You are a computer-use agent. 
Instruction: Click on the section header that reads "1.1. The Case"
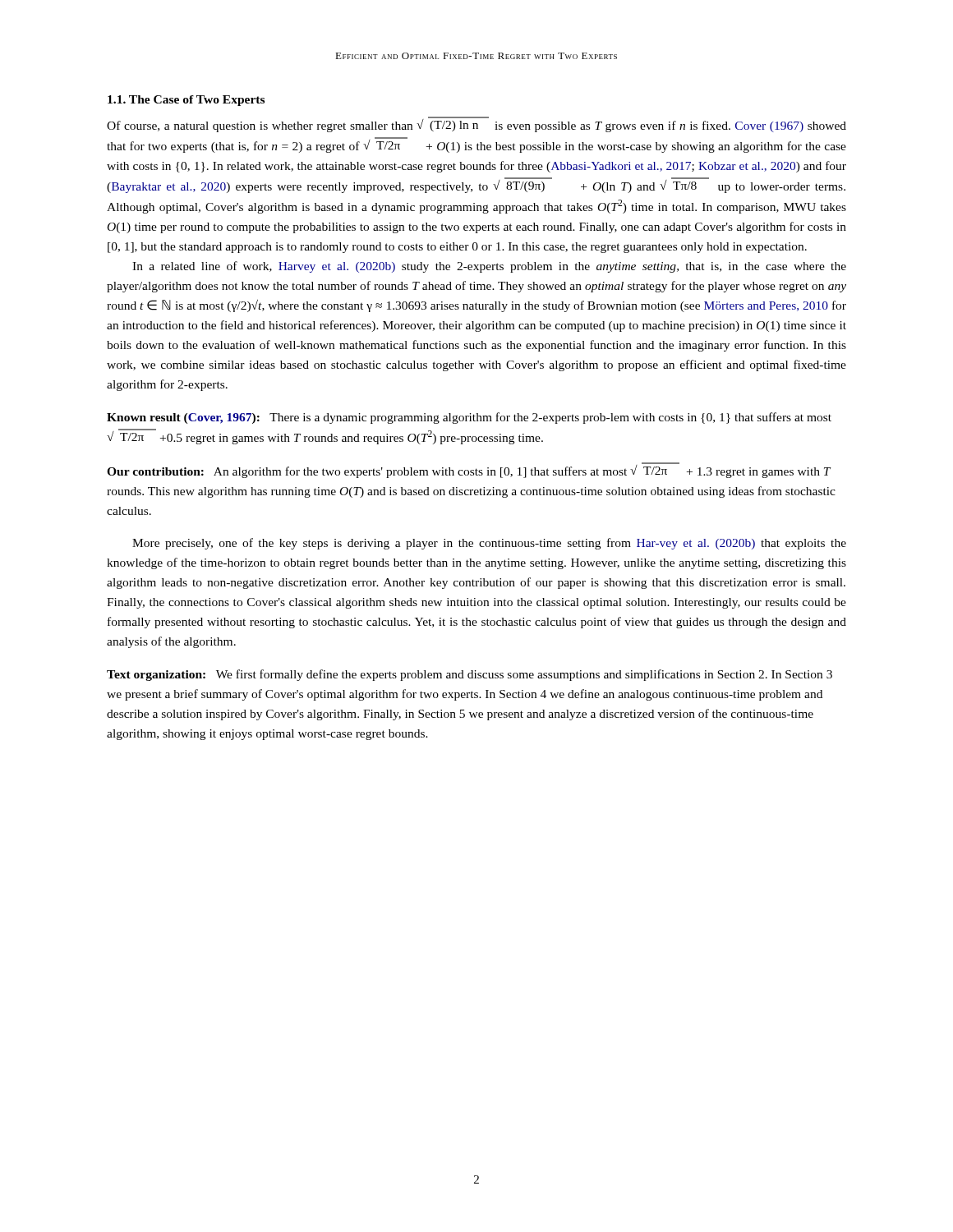(186, 99)
